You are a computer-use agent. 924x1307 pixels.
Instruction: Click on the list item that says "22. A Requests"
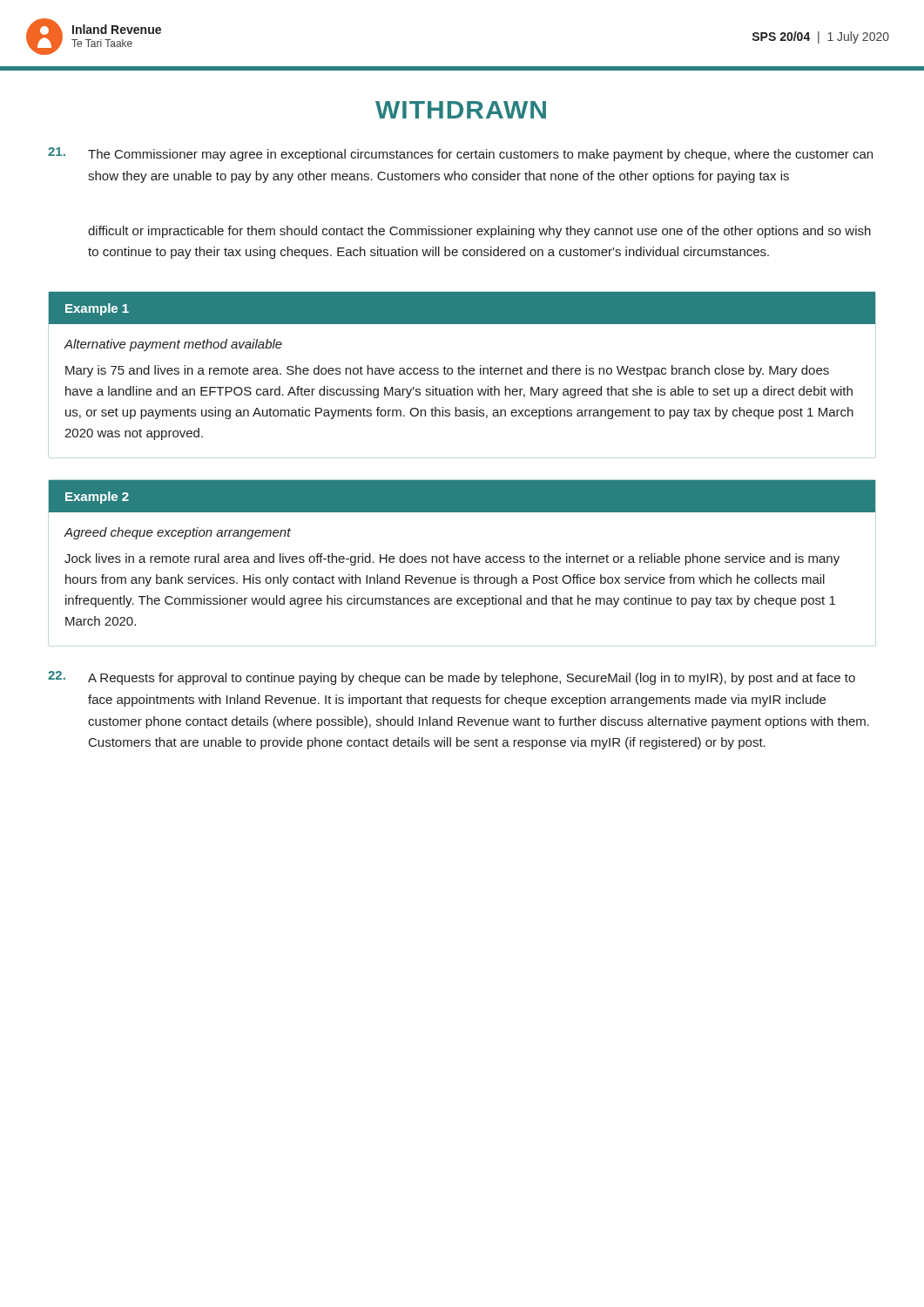point(462,711)
